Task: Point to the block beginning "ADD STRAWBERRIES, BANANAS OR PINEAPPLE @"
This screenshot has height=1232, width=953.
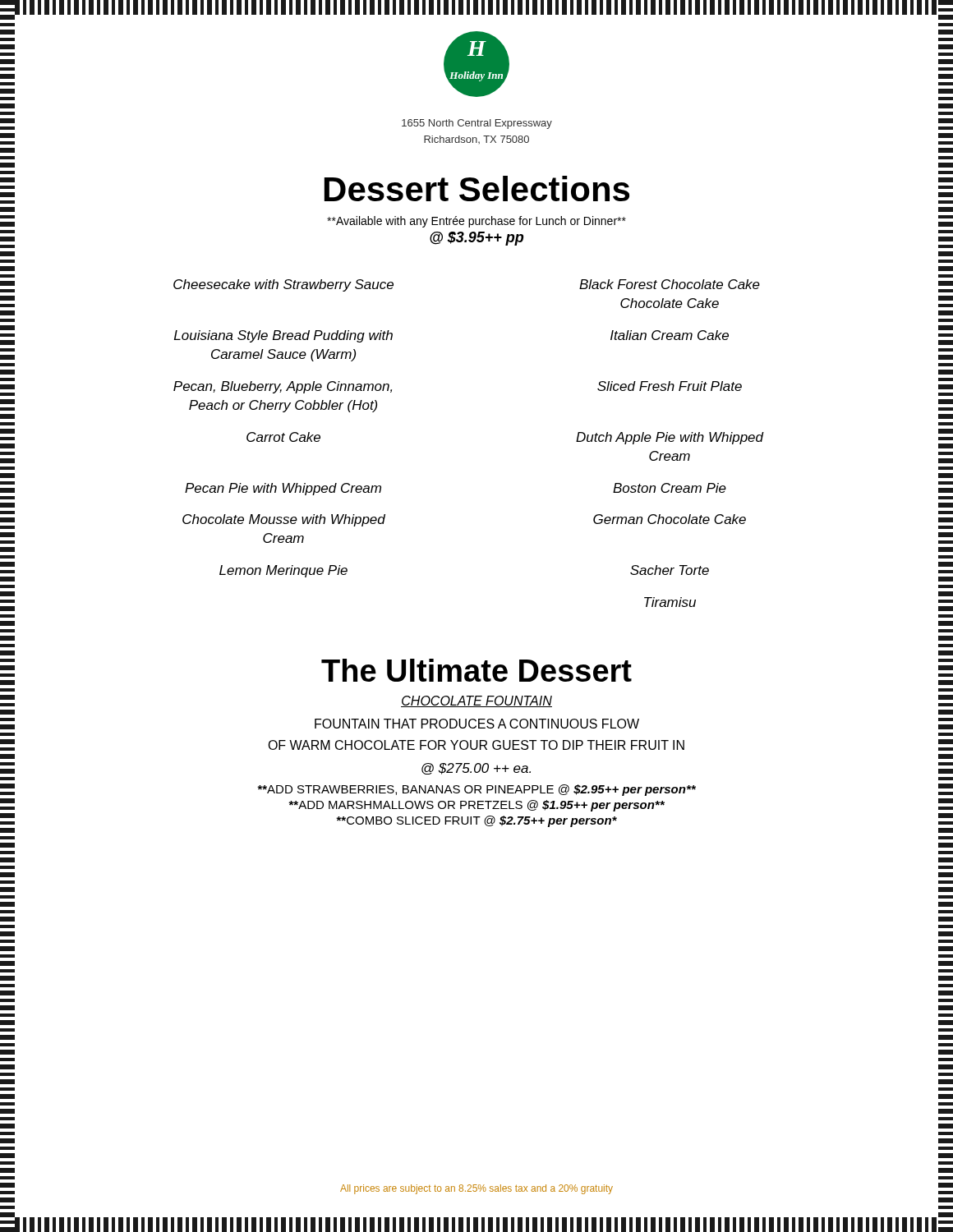Action: [476, 789]
